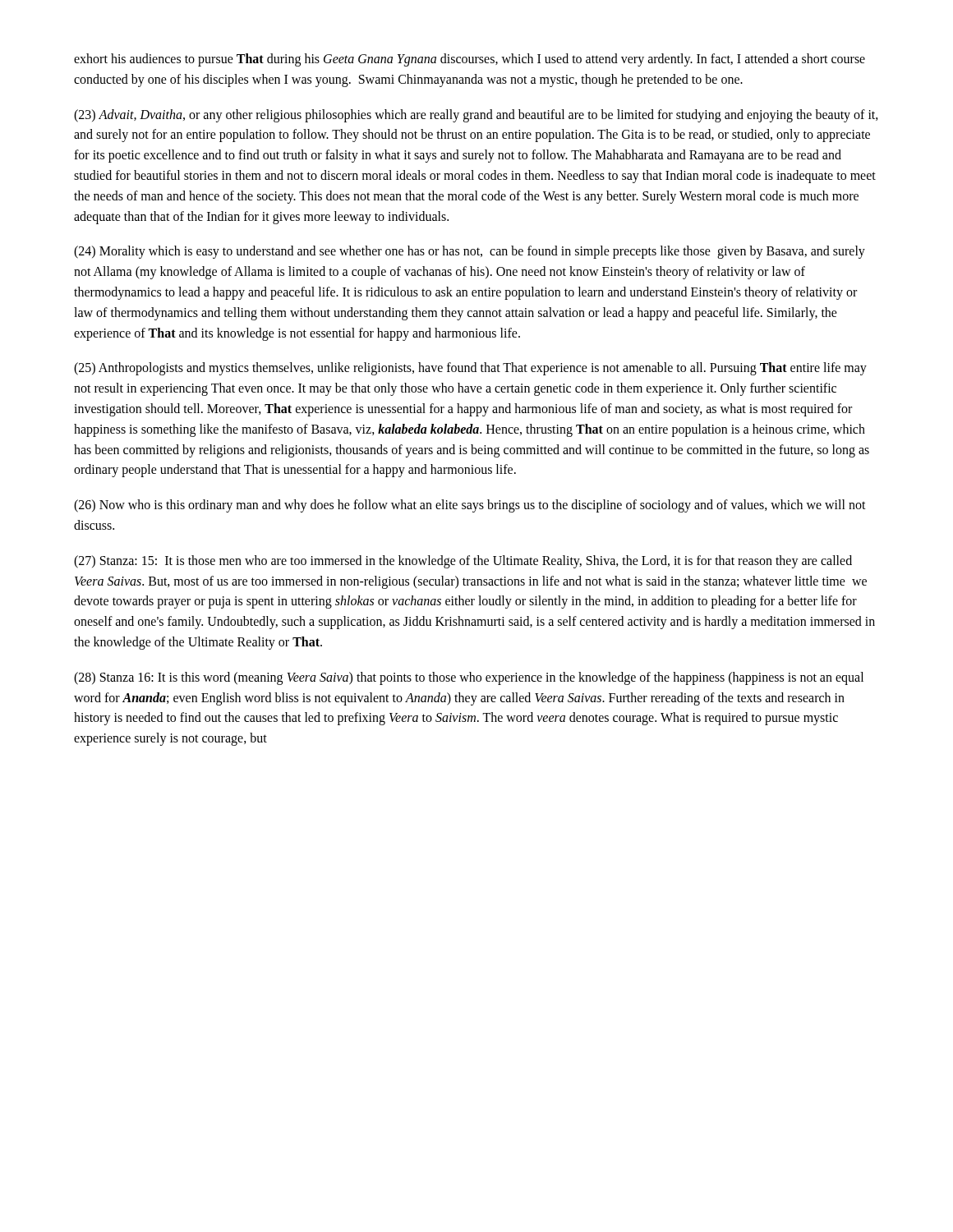
Task: Point to the text block starting "(26) Now who"
Action: [470, 515]
